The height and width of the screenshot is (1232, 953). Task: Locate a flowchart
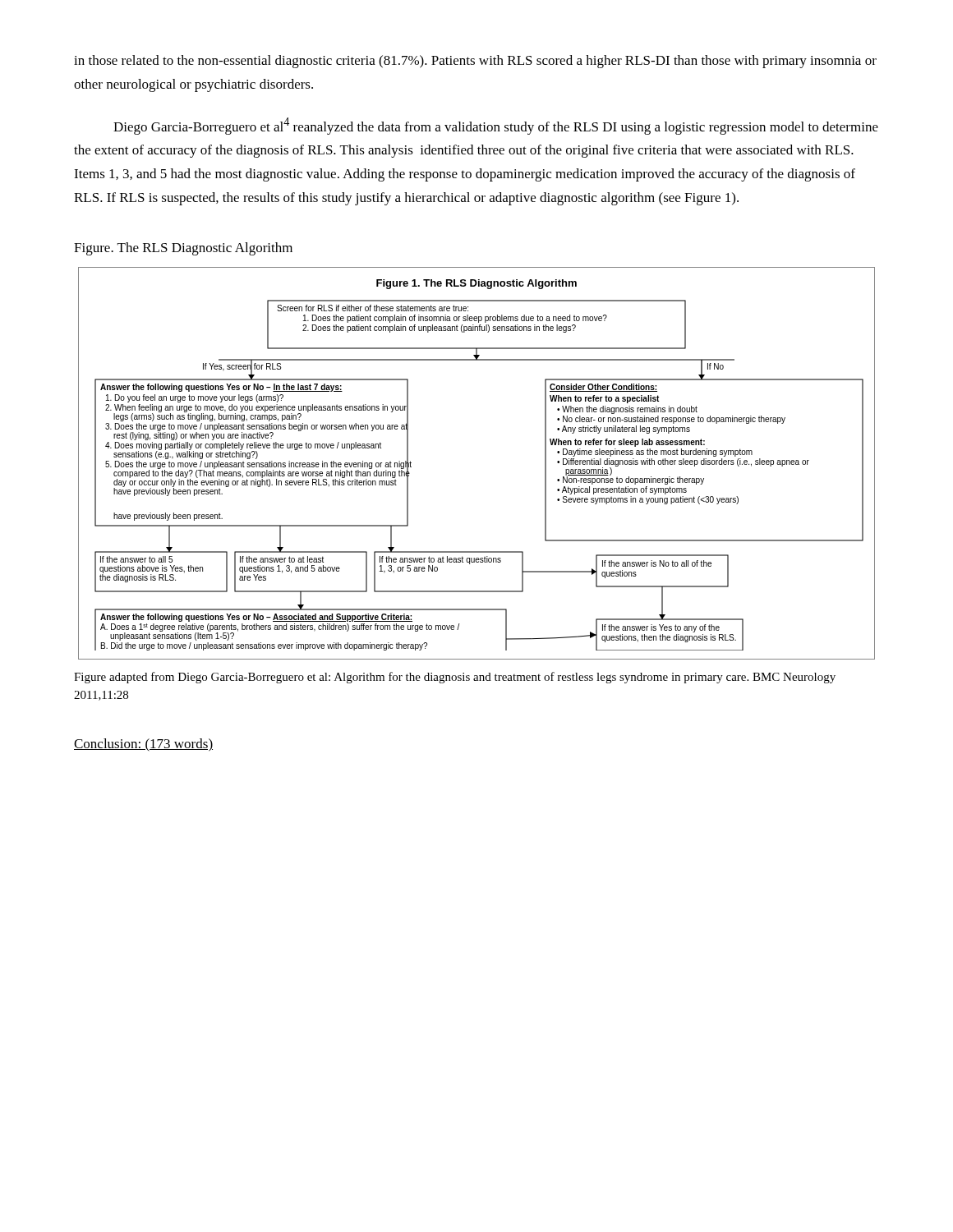pyautogui.click(x=476, y=463)
